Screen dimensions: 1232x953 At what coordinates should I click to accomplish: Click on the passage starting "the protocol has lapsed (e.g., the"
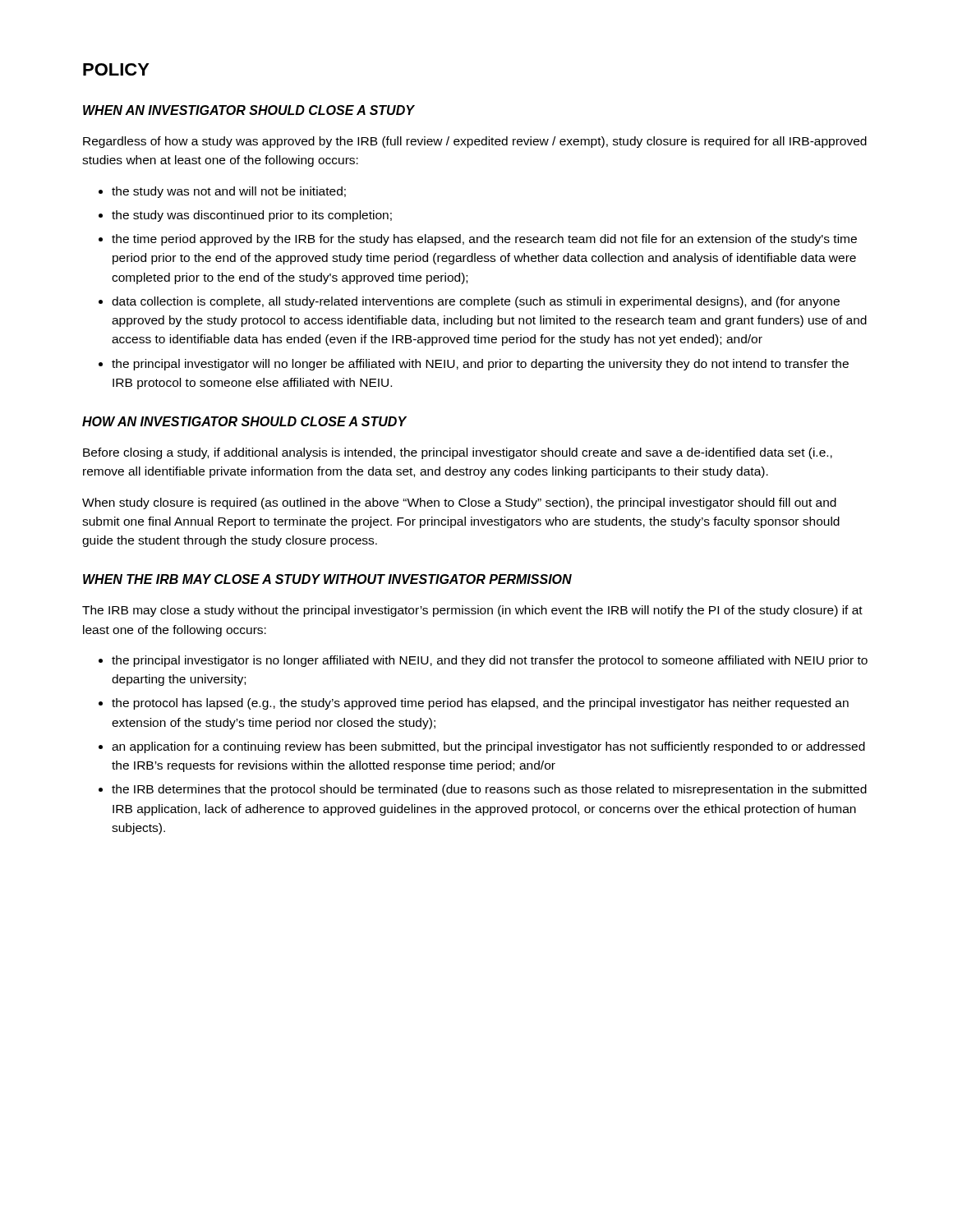pyautogui.click(x=480, y=712)
